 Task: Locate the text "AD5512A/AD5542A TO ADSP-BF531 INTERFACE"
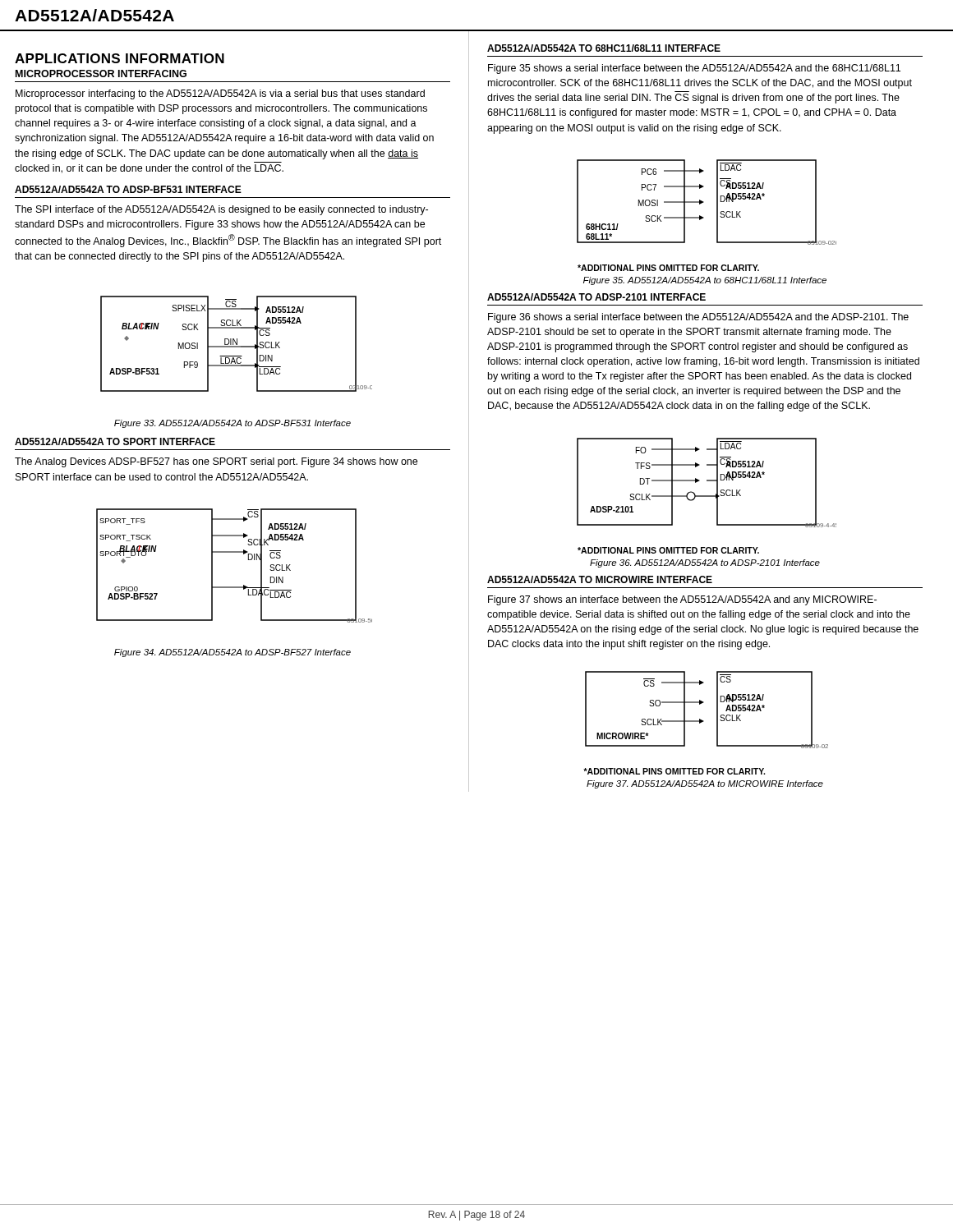point(128,190)
